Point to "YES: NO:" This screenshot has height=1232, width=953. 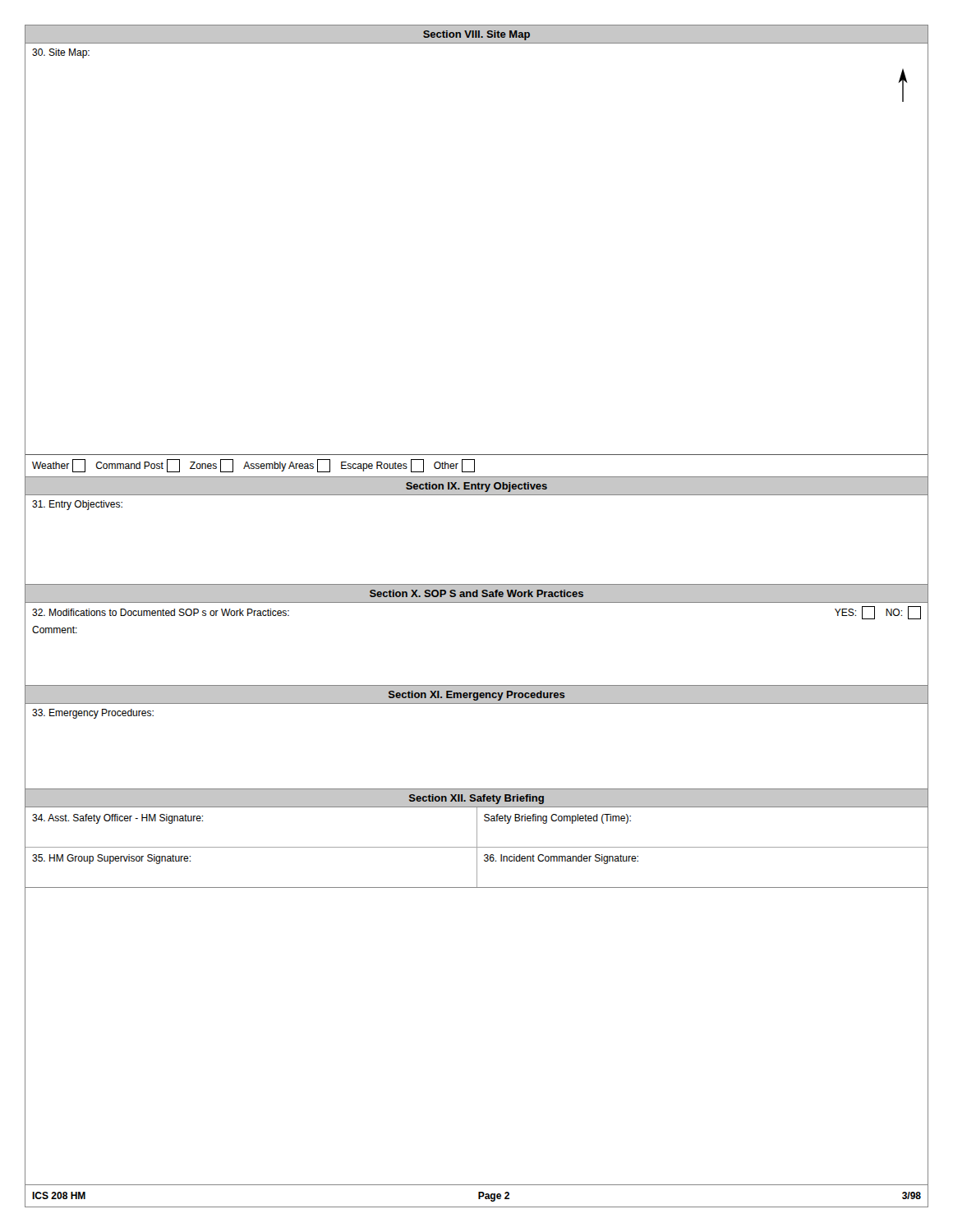pos(878,613)
